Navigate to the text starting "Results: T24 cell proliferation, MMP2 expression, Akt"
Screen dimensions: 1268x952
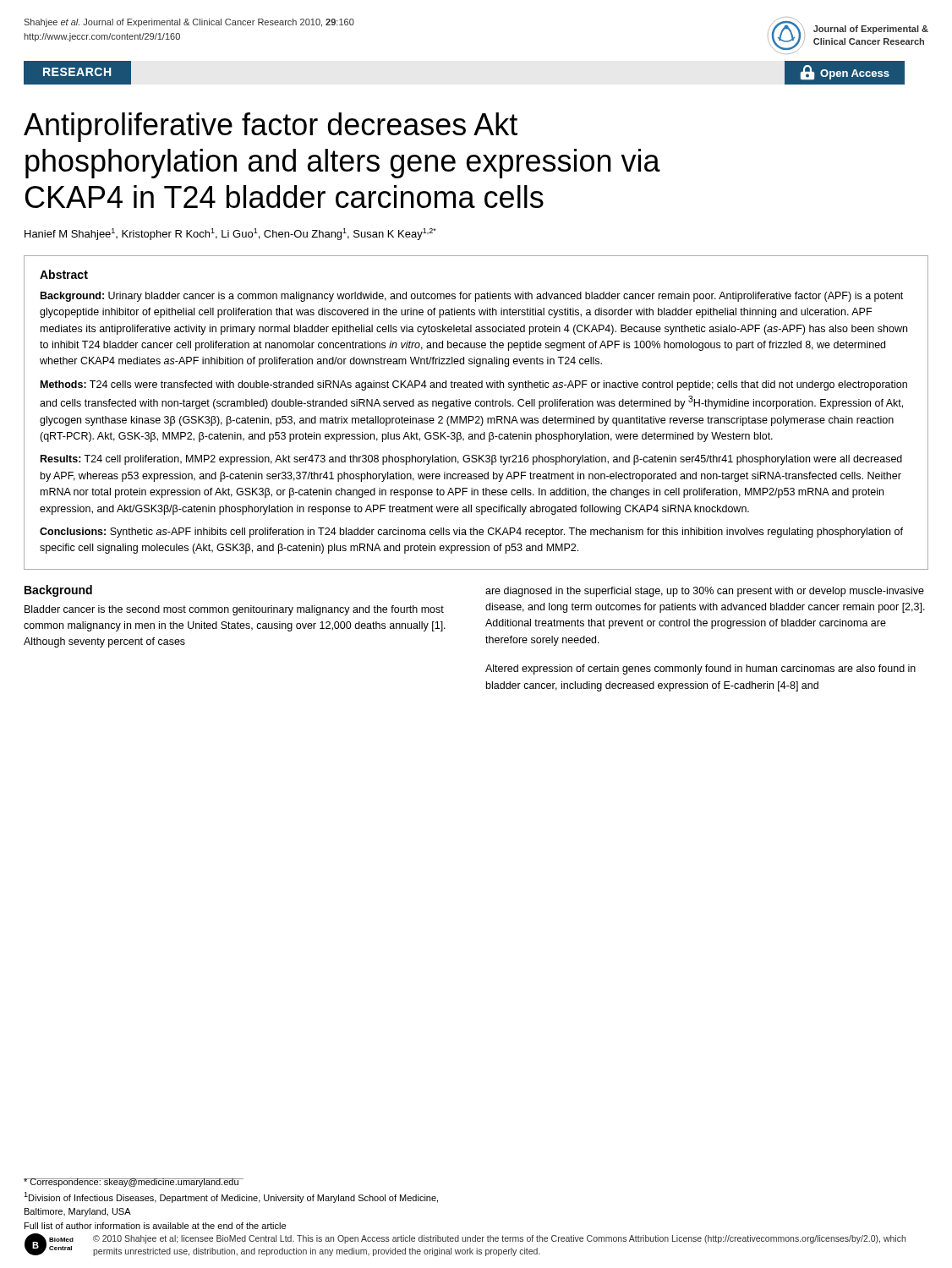pos(471,484)
